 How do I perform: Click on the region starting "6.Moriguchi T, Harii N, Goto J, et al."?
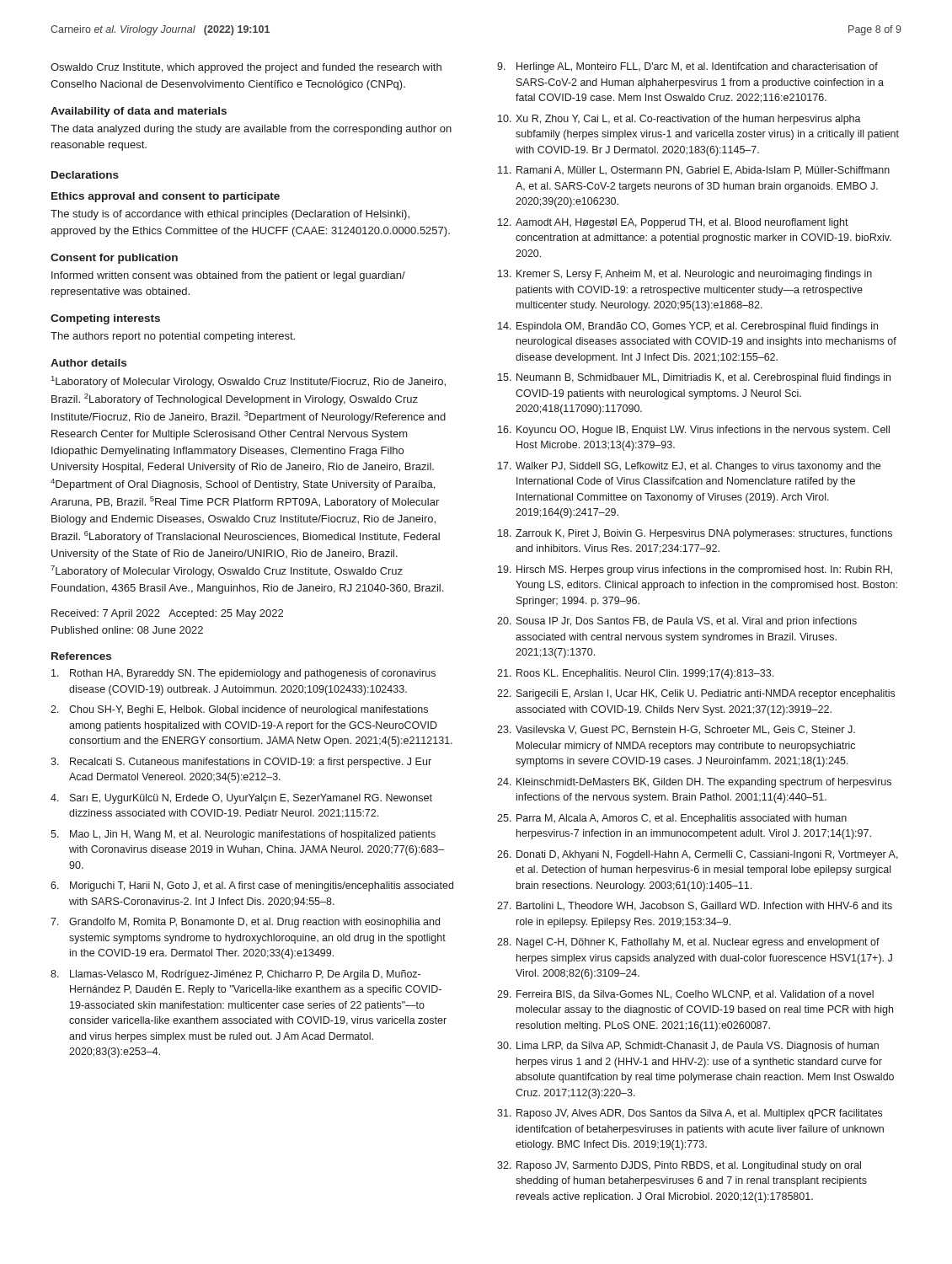point(253,894)
